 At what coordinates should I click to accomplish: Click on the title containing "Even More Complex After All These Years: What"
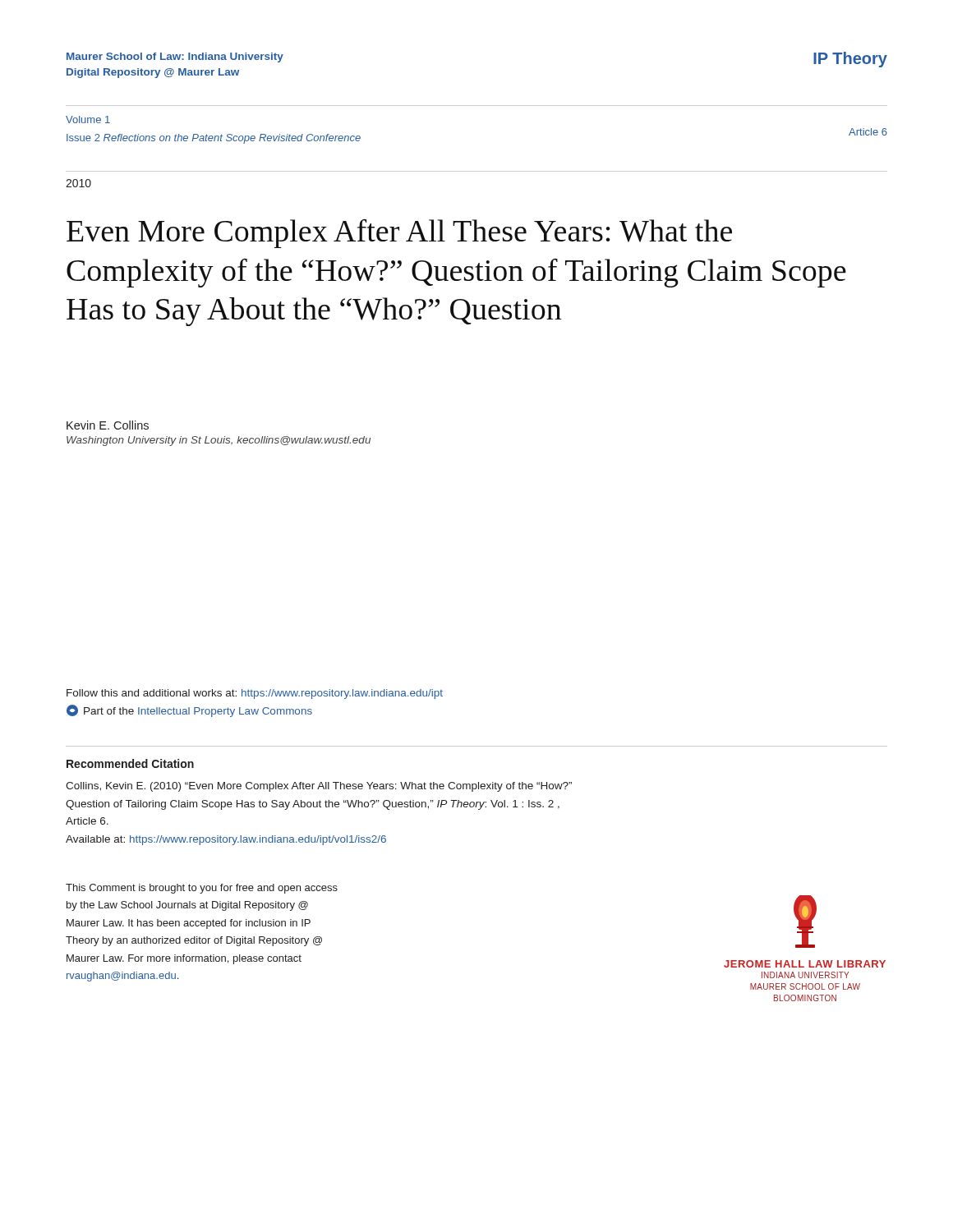click(x=476, y=270)
